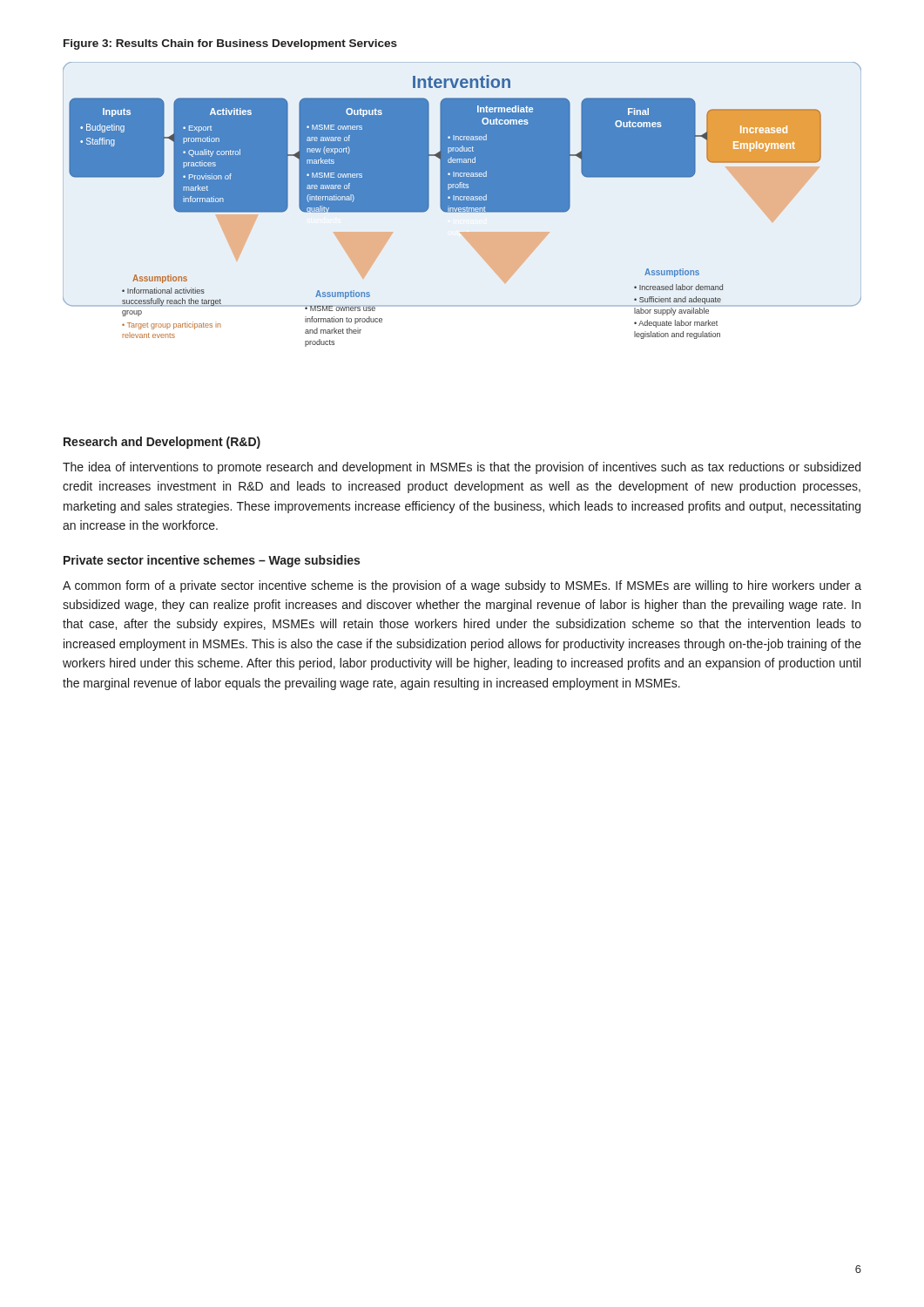Screen dimensions: 1307x924
Task: Point to the element starting "Private sector incentive"
Action: point(212,560)
